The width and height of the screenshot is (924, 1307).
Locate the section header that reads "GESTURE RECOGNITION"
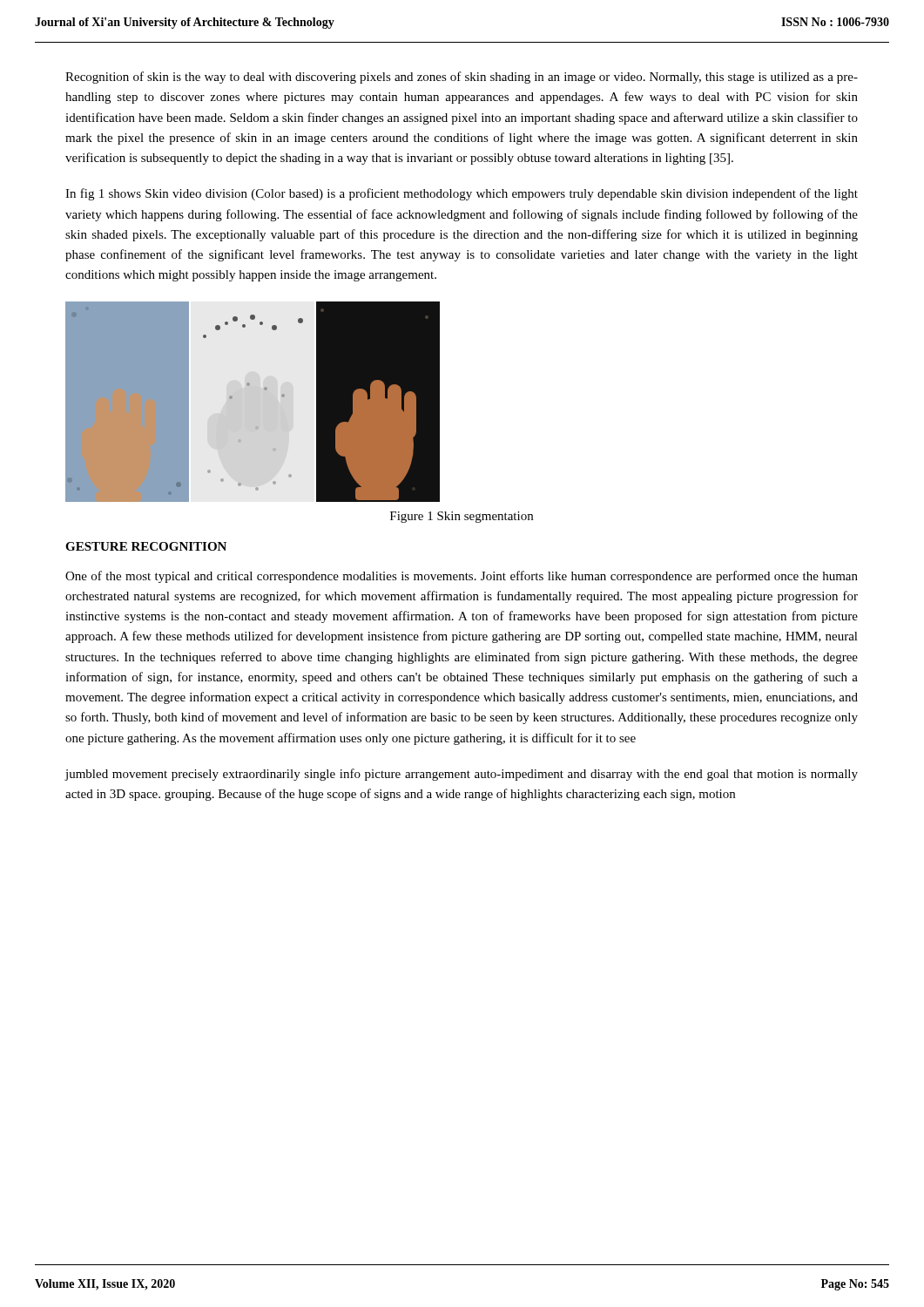146,546
